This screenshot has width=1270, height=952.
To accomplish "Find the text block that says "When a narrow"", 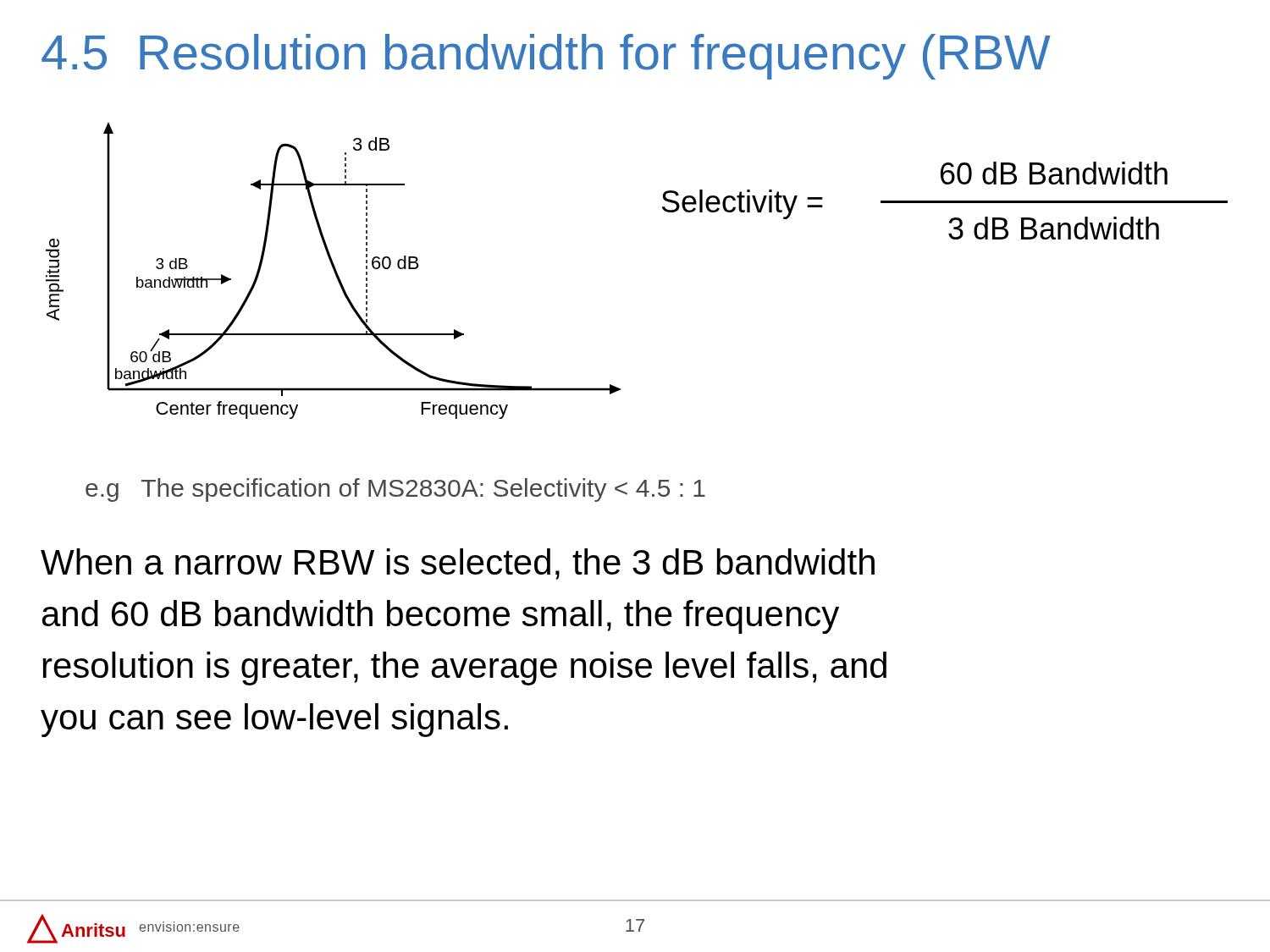I will [465, 640].
